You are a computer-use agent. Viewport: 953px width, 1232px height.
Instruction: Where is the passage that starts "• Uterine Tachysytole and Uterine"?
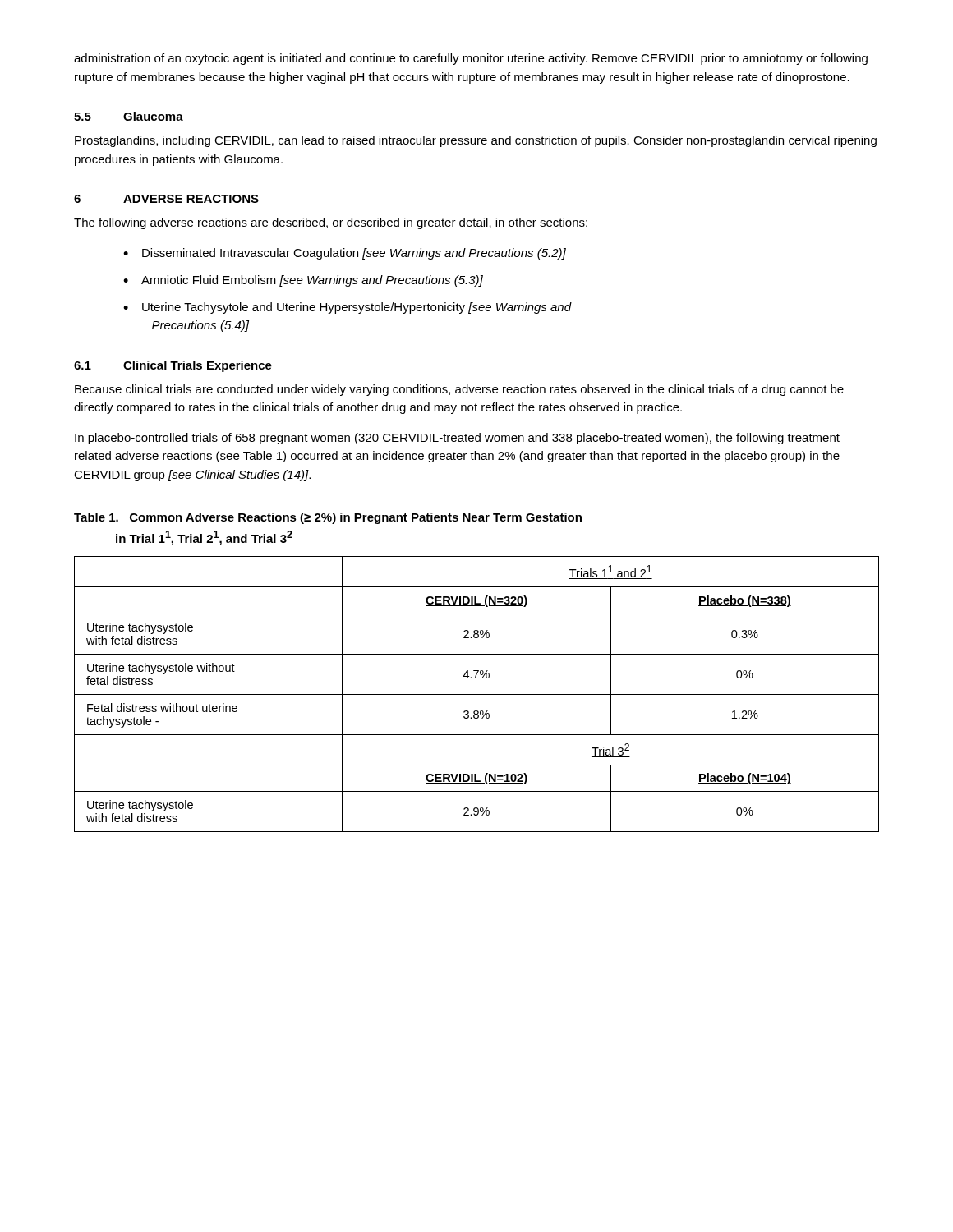tap(347, 317)
